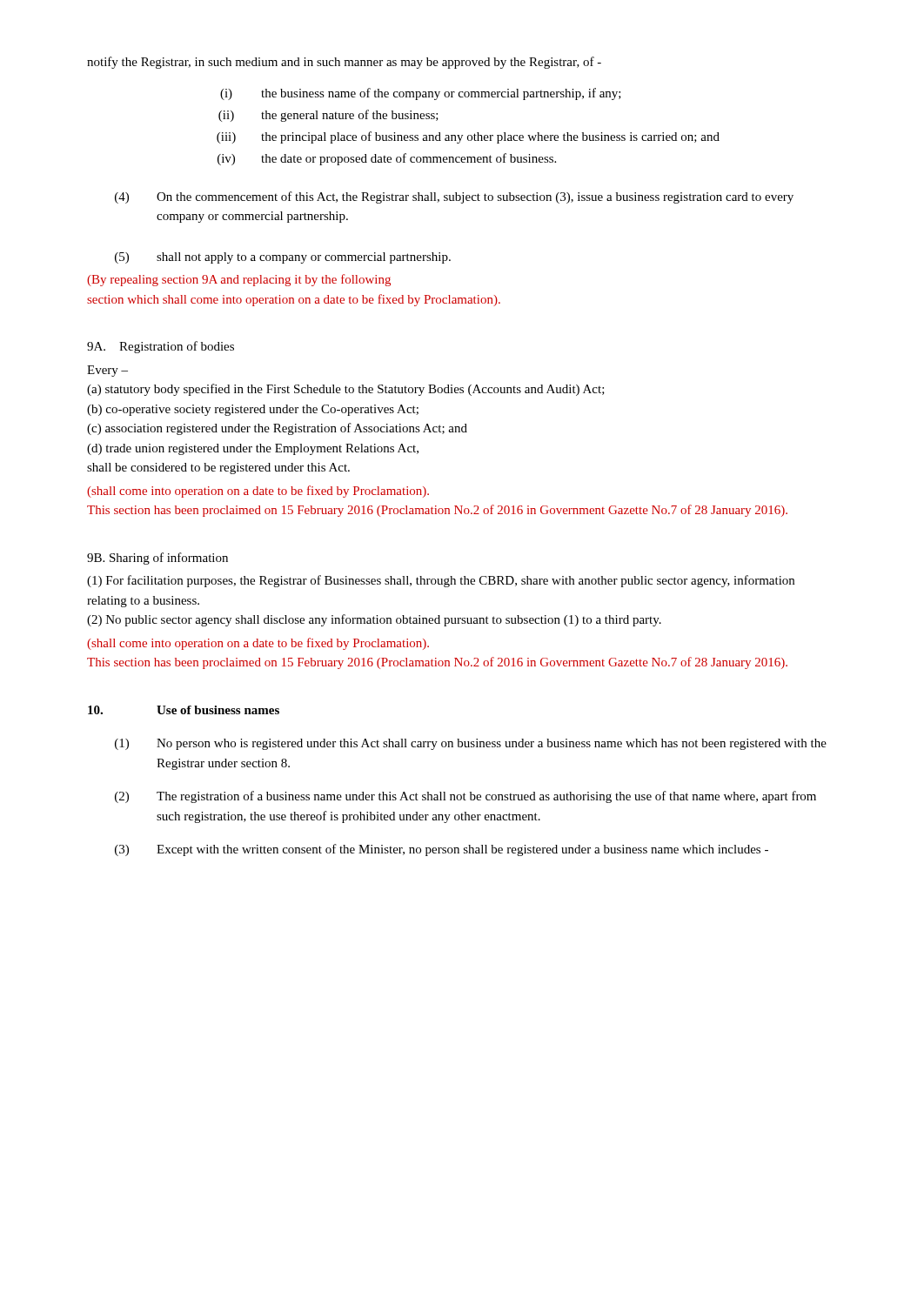This screenshot has width=924, height=1305.
Task: Find the block on this page that starts "(By repealing section 9A"
Action: (x=294, y=289)
